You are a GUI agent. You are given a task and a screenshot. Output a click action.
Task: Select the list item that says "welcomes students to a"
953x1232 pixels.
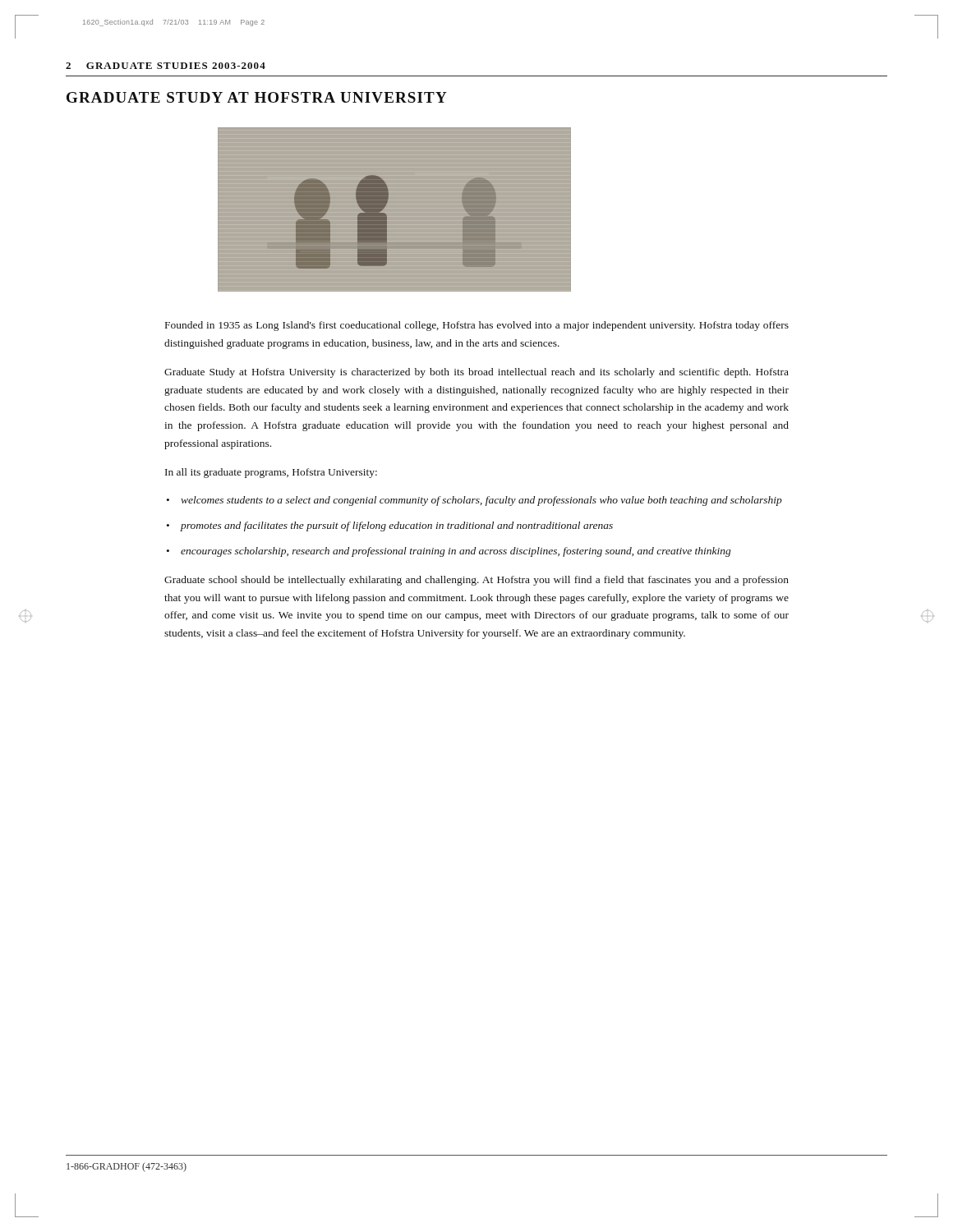pos(481,500)
